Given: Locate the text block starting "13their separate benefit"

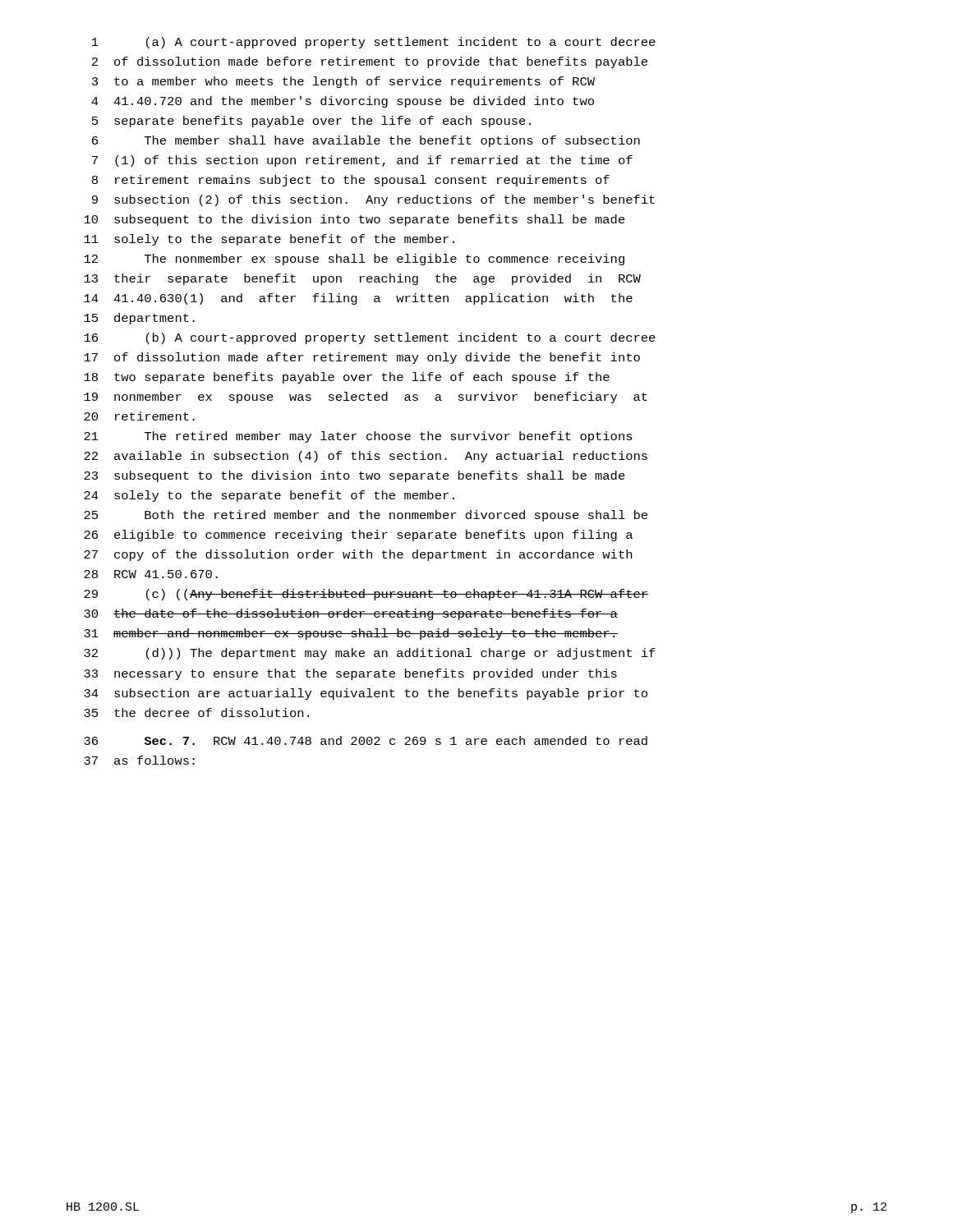Looking at the screenshot, I should click(476, 279).
